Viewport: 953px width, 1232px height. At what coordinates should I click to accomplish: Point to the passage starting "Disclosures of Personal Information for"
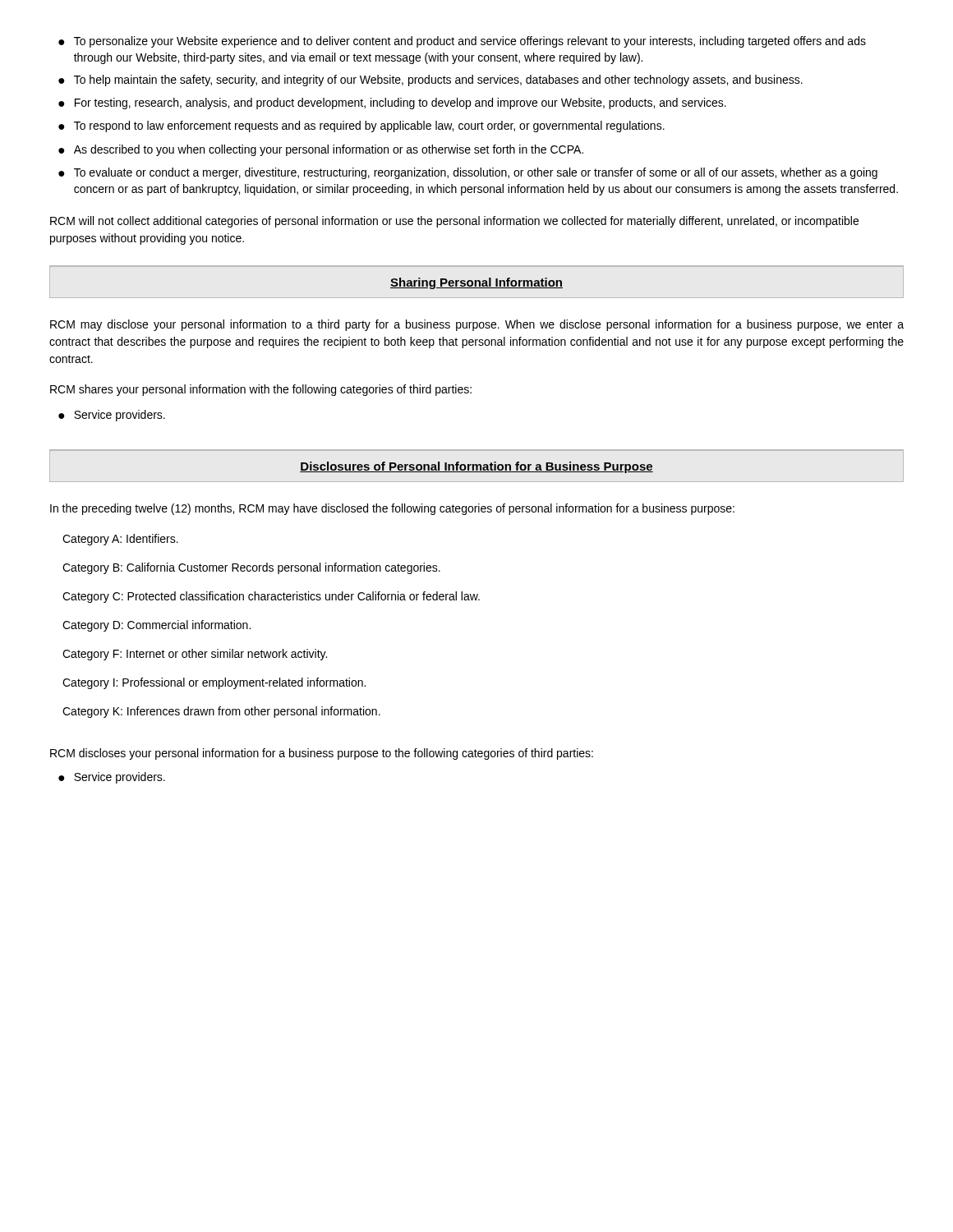tap(476, 466)
